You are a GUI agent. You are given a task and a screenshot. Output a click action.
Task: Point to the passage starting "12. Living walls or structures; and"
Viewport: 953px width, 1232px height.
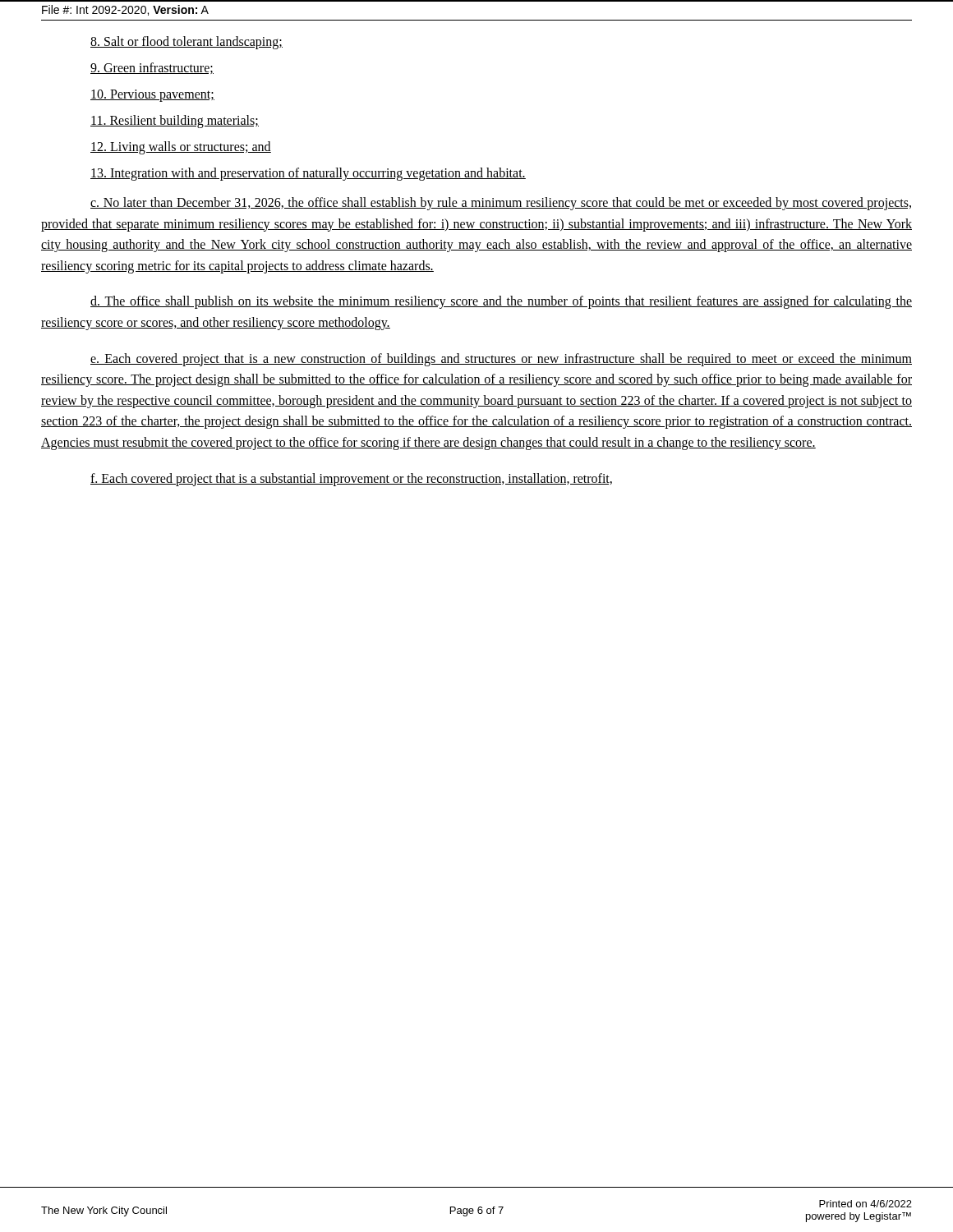coord(181,147)
